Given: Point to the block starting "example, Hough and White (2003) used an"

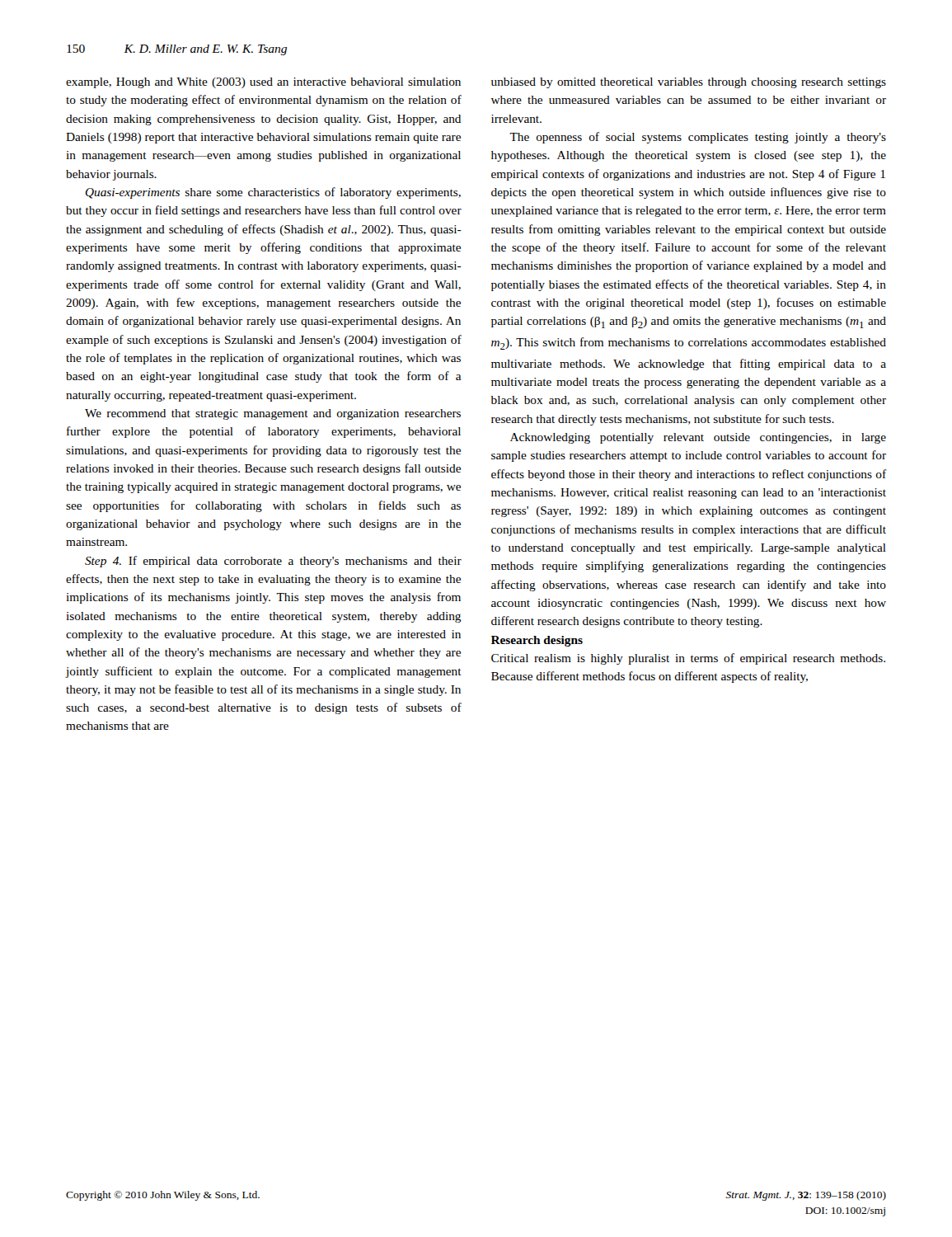Looking at the screenshot, I should [264, 404].
